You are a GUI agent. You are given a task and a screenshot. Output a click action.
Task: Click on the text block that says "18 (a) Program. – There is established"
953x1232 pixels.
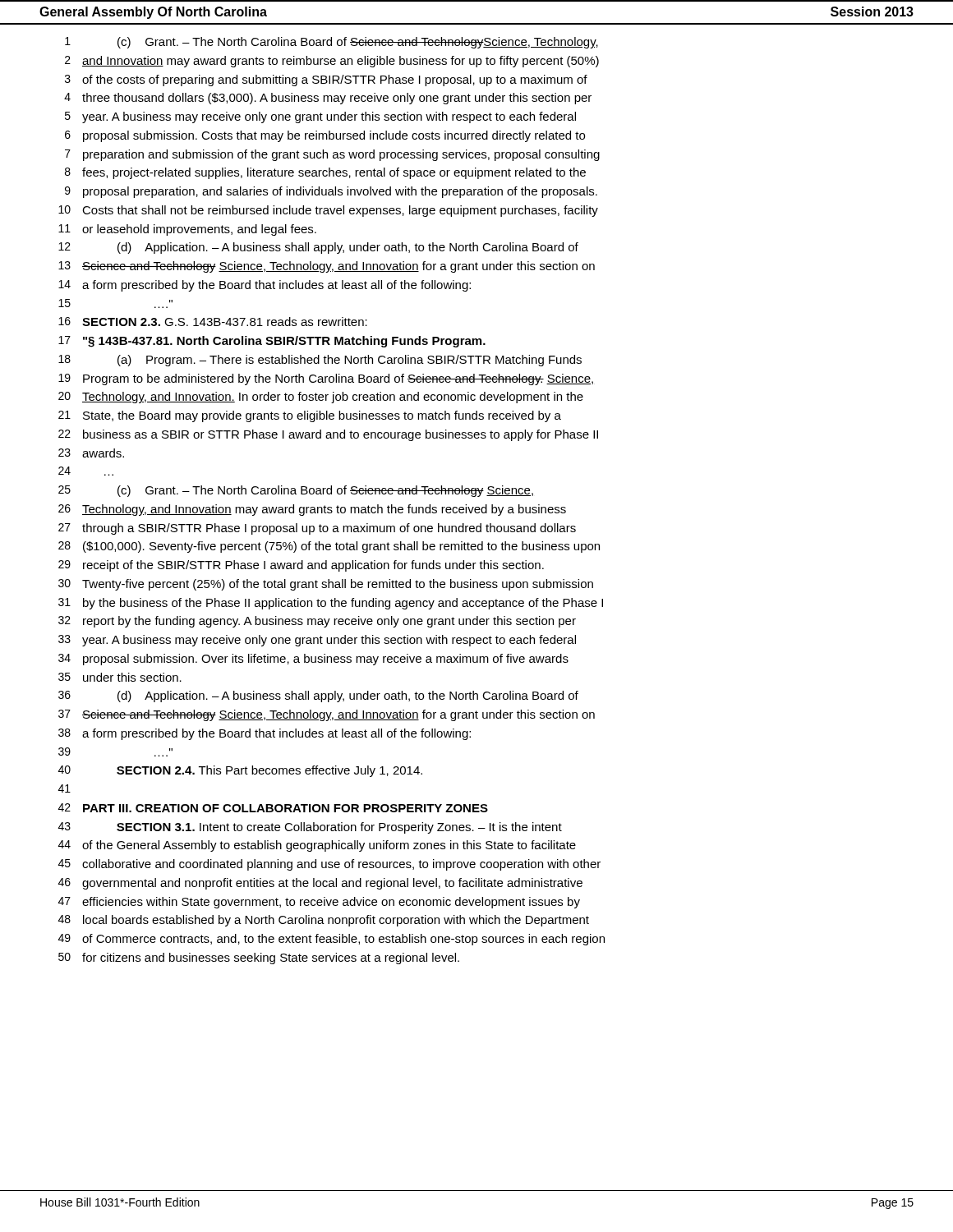coord(476,406)
